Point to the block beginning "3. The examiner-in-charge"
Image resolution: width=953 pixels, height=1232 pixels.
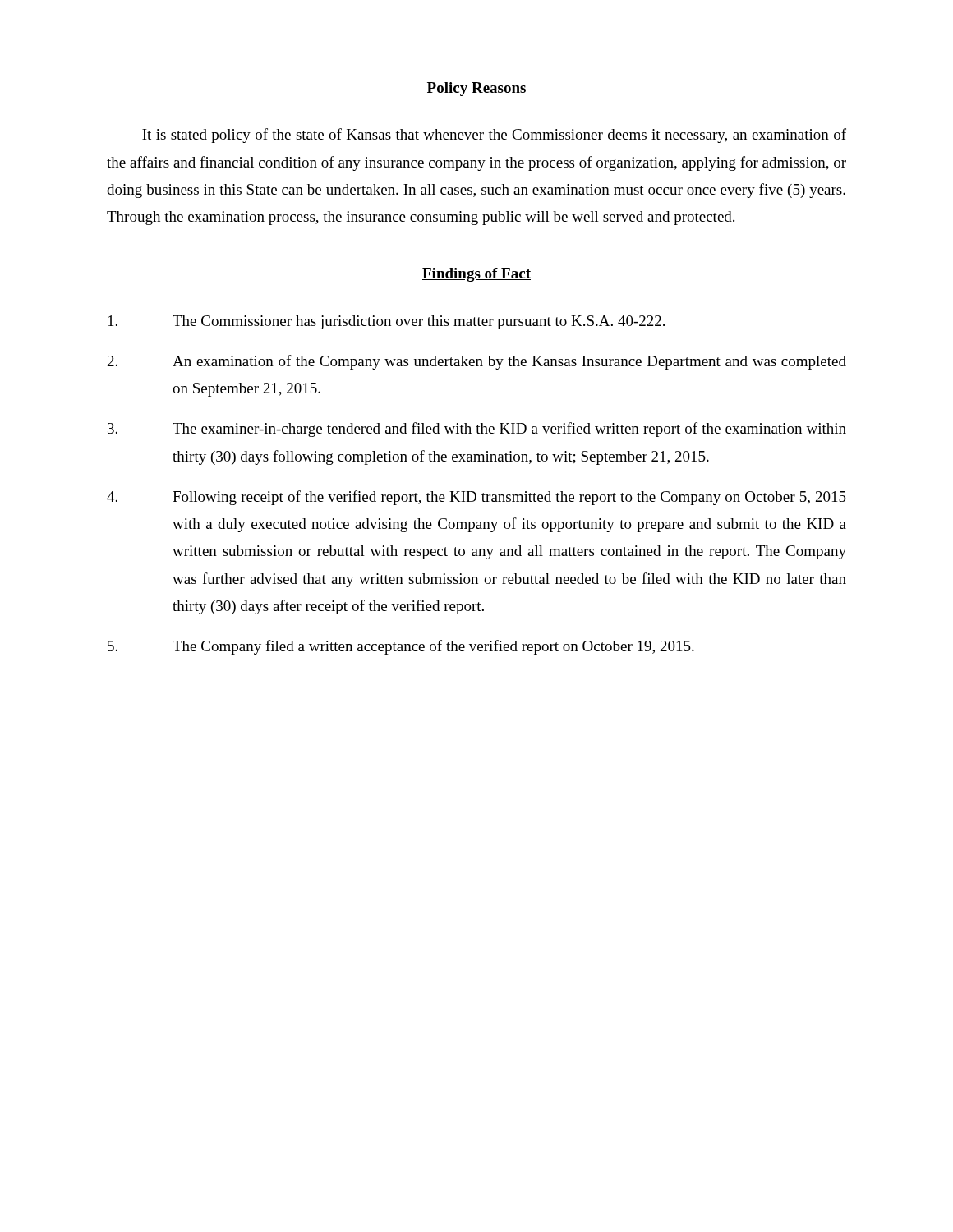pyautogui.click(x=476, y=442)
